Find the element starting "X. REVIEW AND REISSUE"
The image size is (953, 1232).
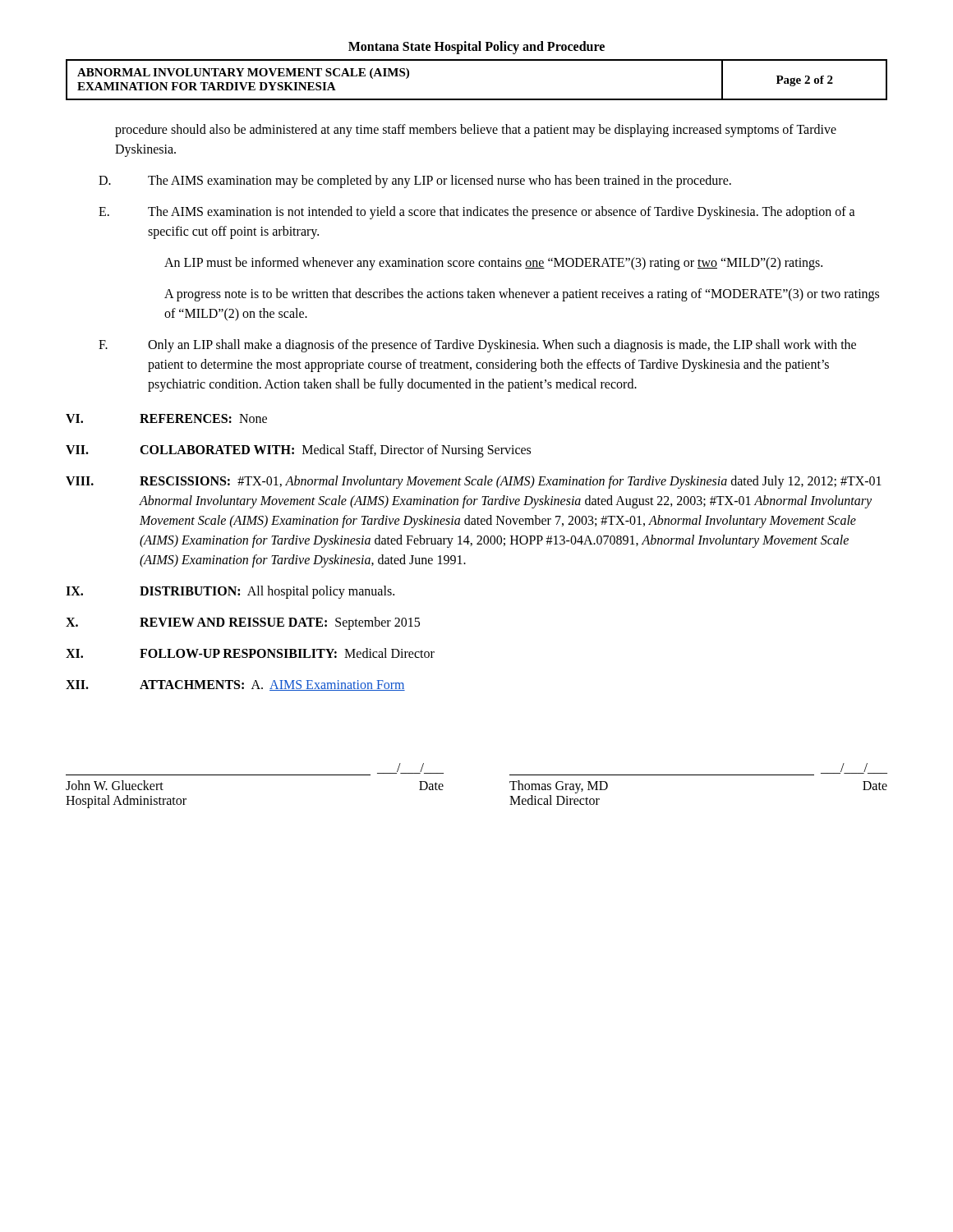click(243, 623)
